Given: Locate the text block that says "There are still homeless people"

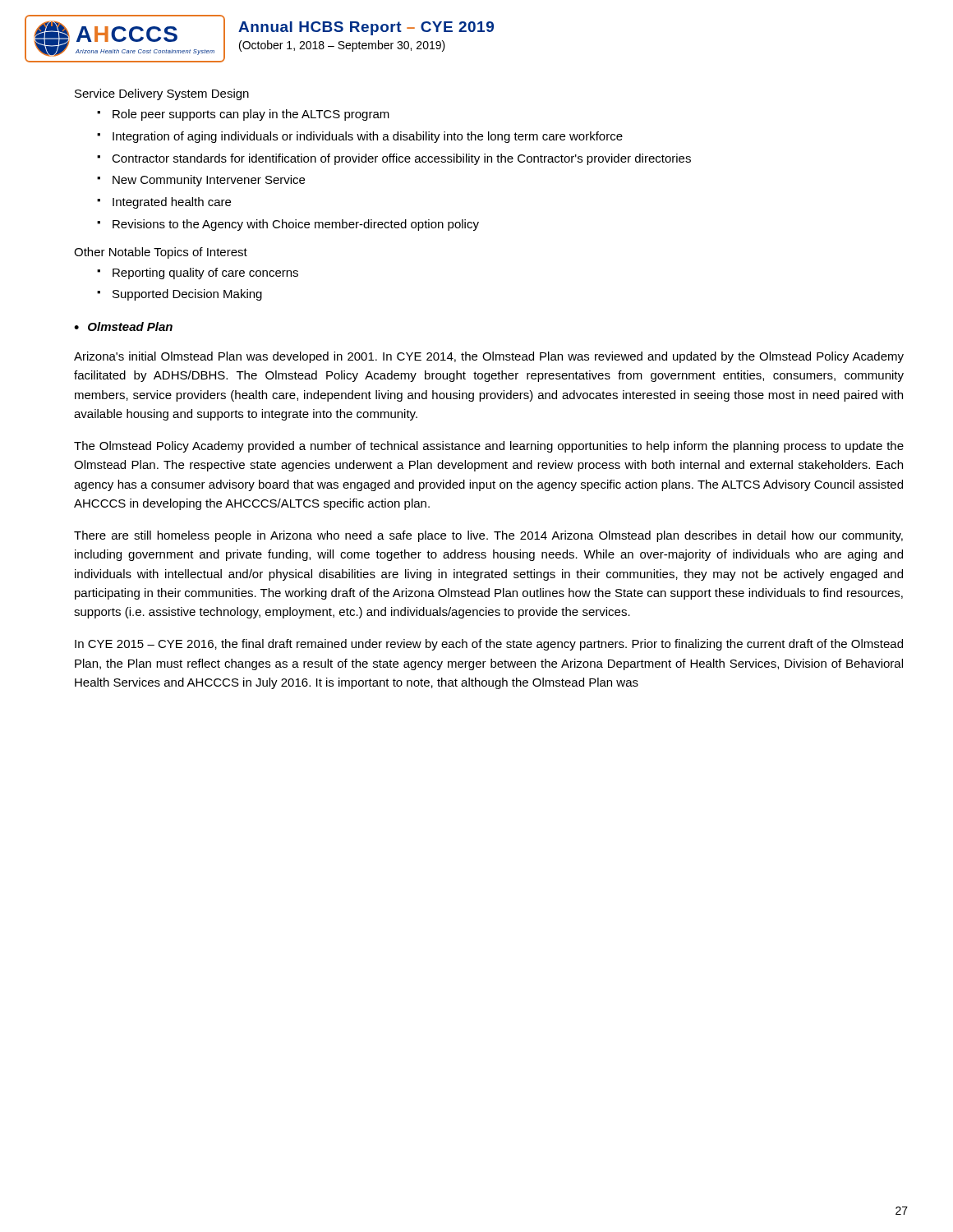Looking at the screenshot, I should point(489,573).
